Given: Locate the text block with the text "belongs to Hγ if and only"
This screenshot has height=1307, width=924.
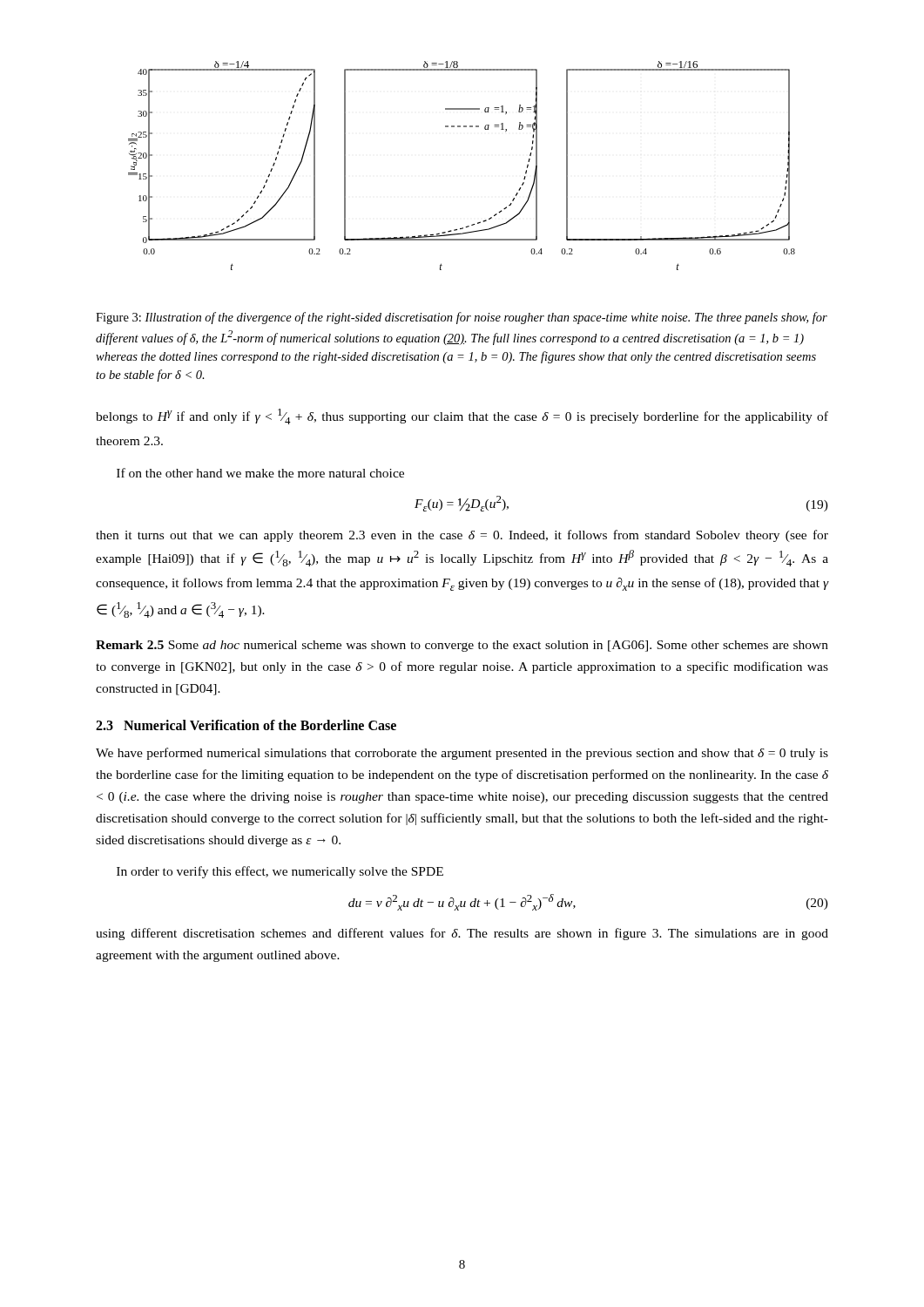Looking at the screenshot, I should 462,426.
